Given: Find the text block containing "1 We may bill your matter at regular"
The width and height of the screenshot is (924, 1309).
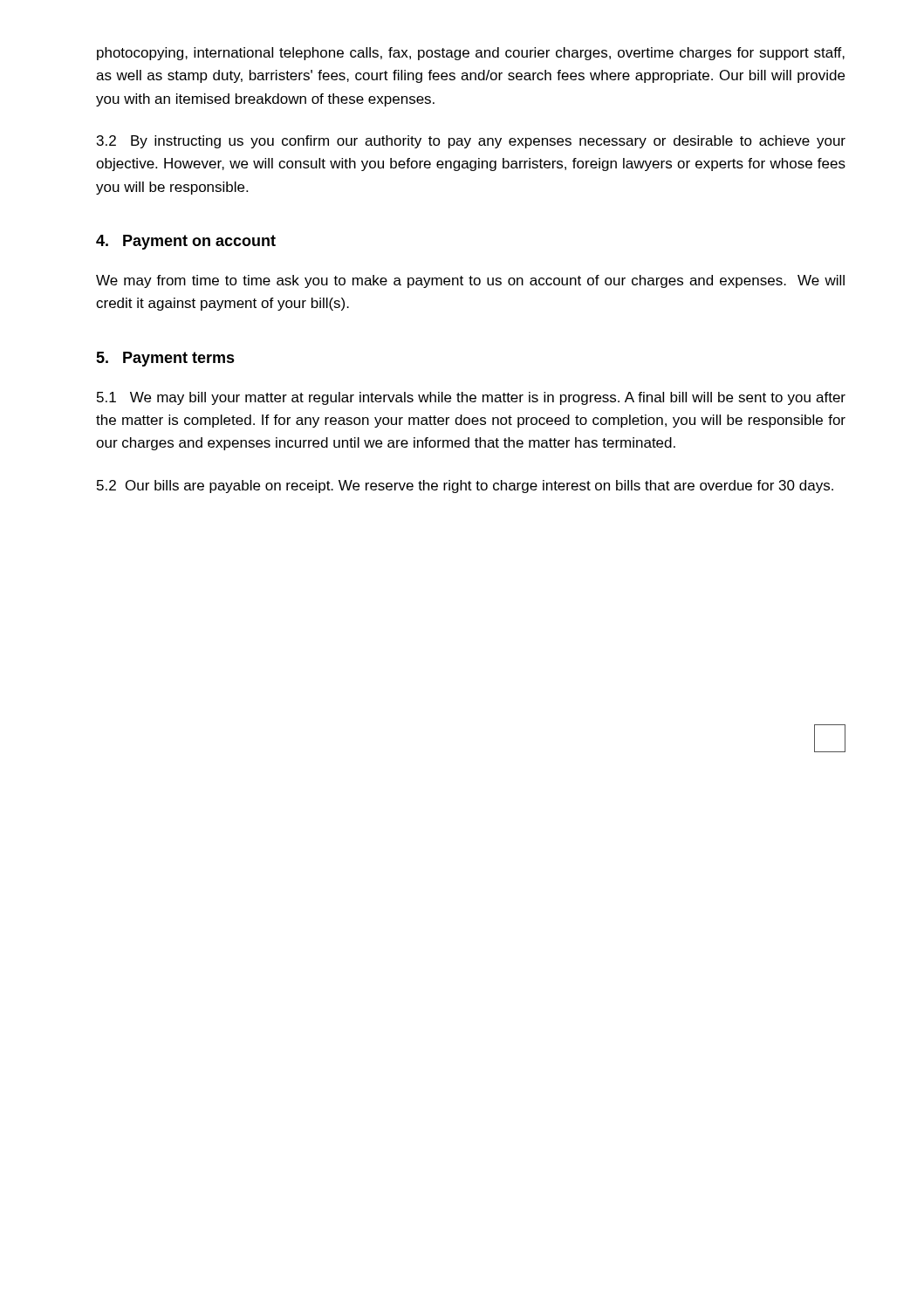Looking at the screenshot, I should pyautogui.click(x=471, y=420).
